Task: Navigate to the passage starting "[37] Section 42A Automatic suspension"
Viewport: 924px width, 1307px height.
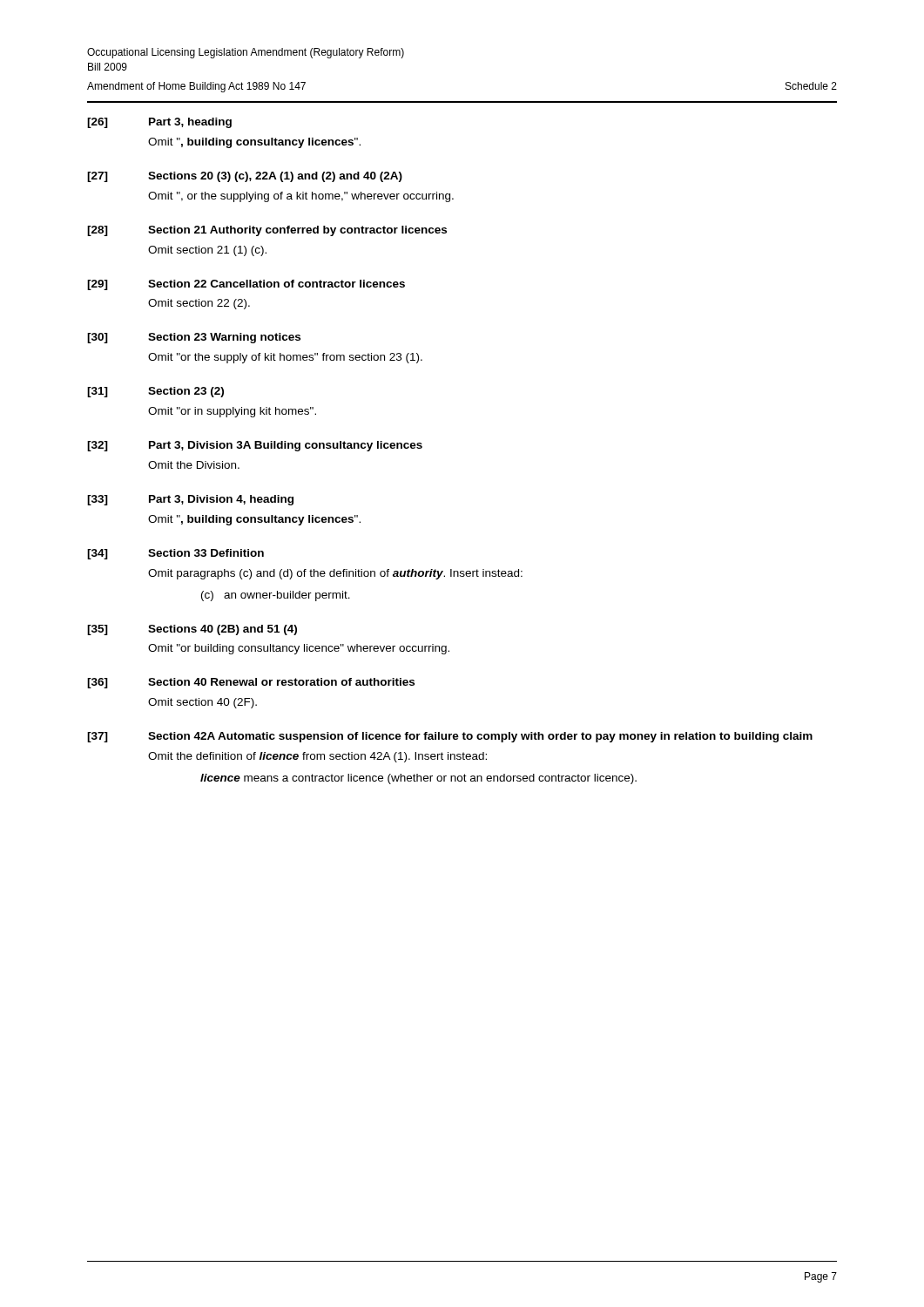Action: pyautogui.click(x=462, y=758)
